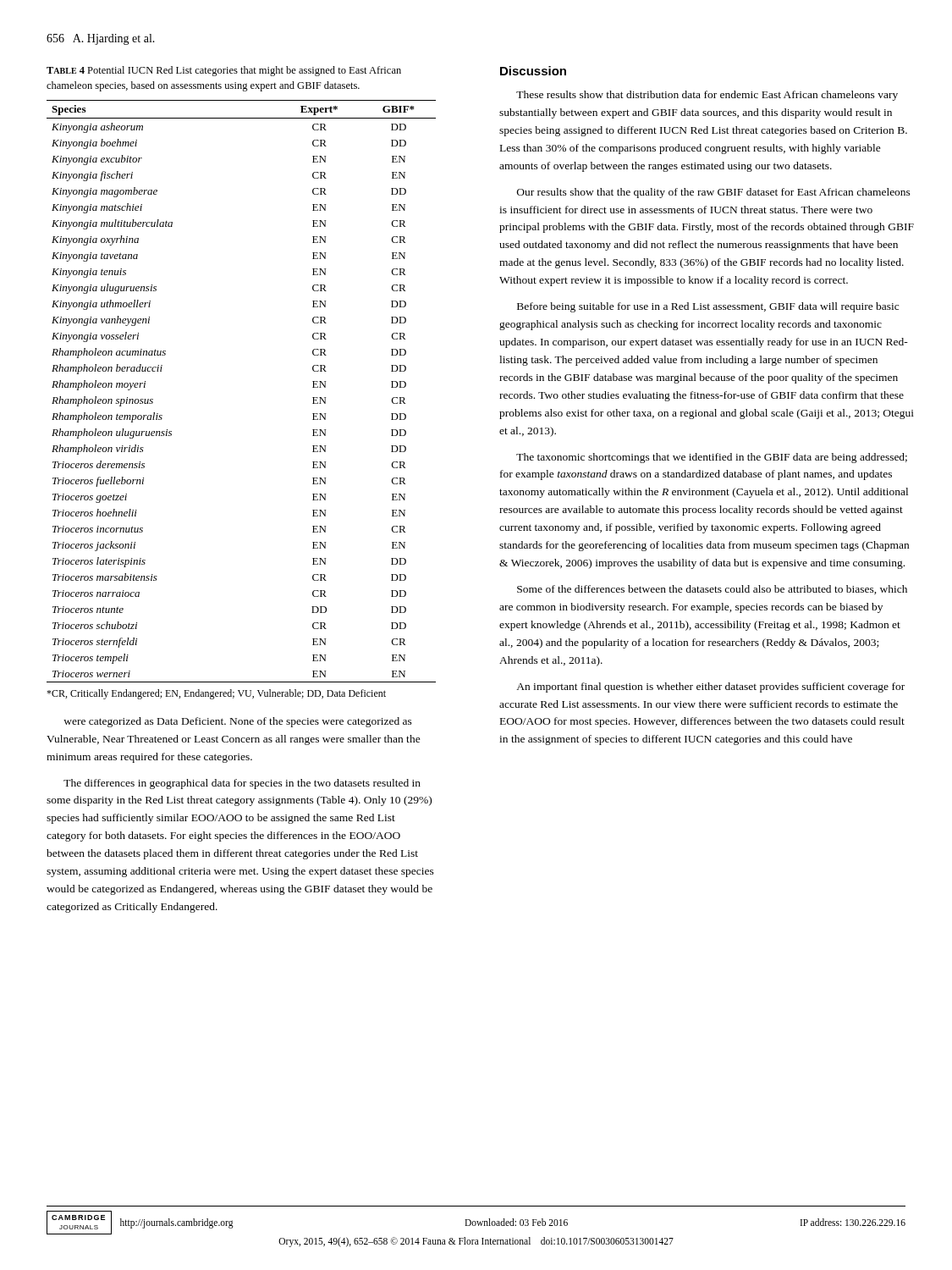Find the text starting "An important final question"

pos(707,713)
